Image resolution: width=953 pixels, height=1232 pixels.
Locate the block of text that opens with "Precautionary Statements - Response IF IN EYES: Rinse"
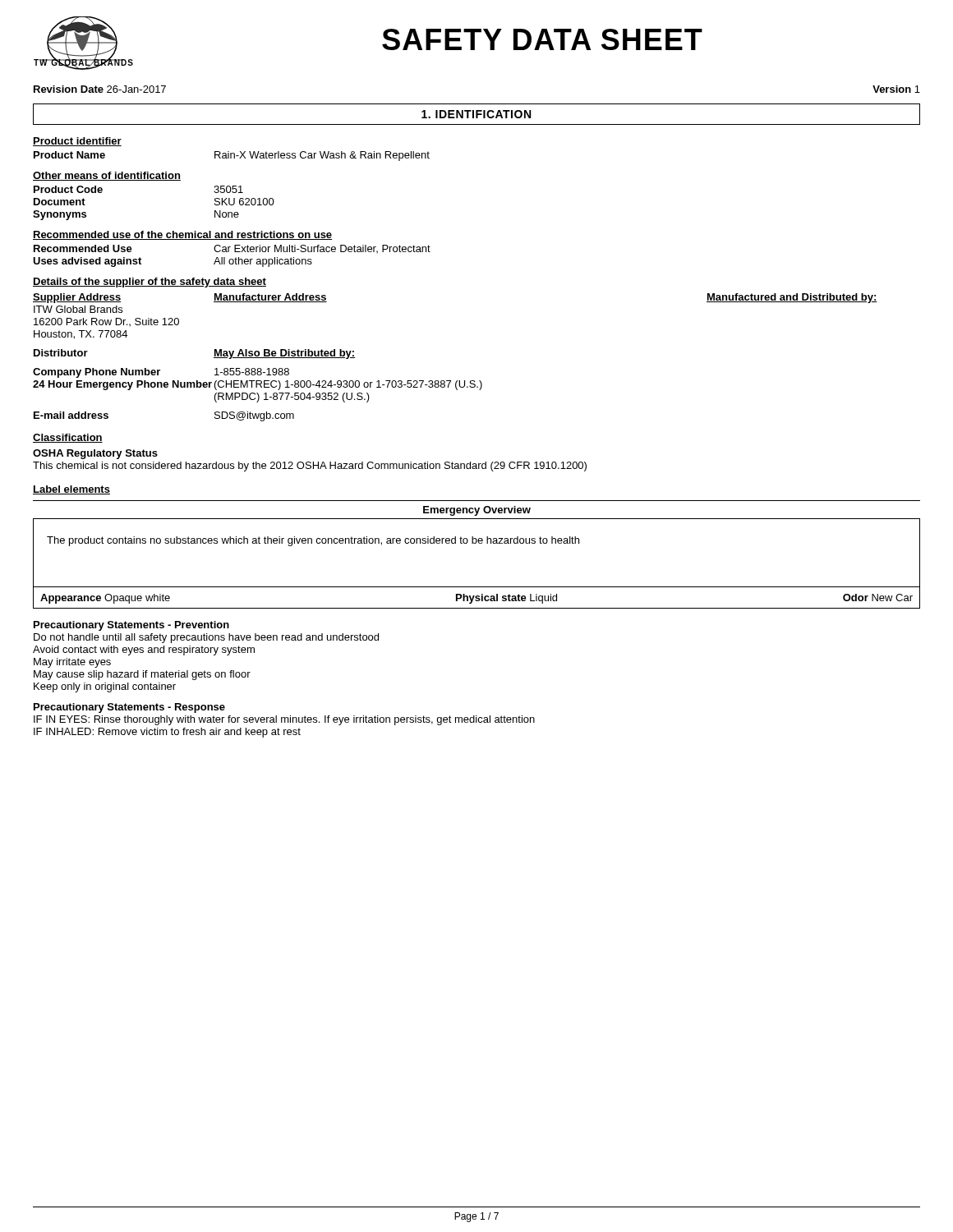284,719
